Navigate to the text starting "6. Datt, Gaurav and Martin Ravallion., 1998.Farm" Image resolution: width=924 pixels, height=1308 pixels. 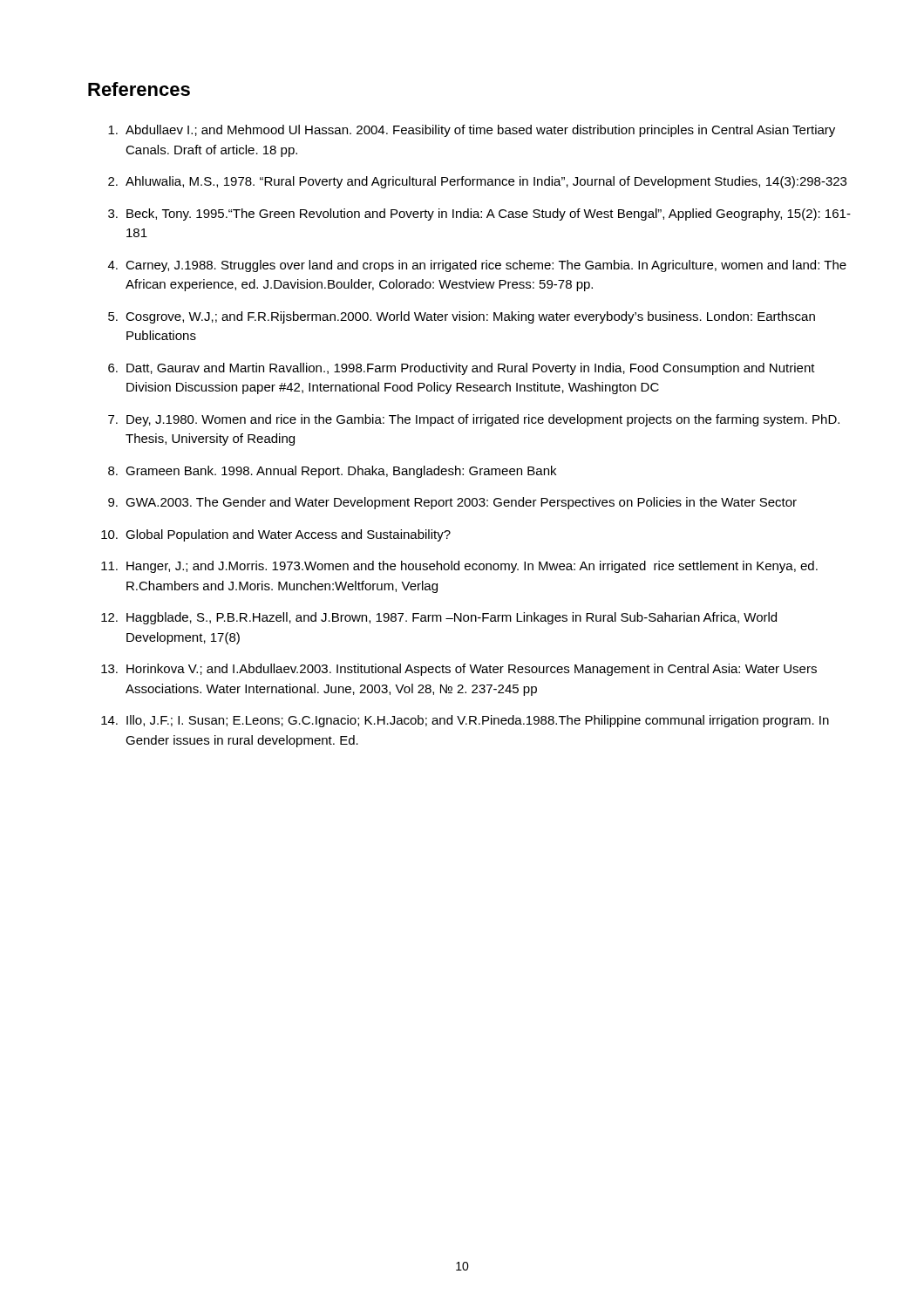pos(471,378)
